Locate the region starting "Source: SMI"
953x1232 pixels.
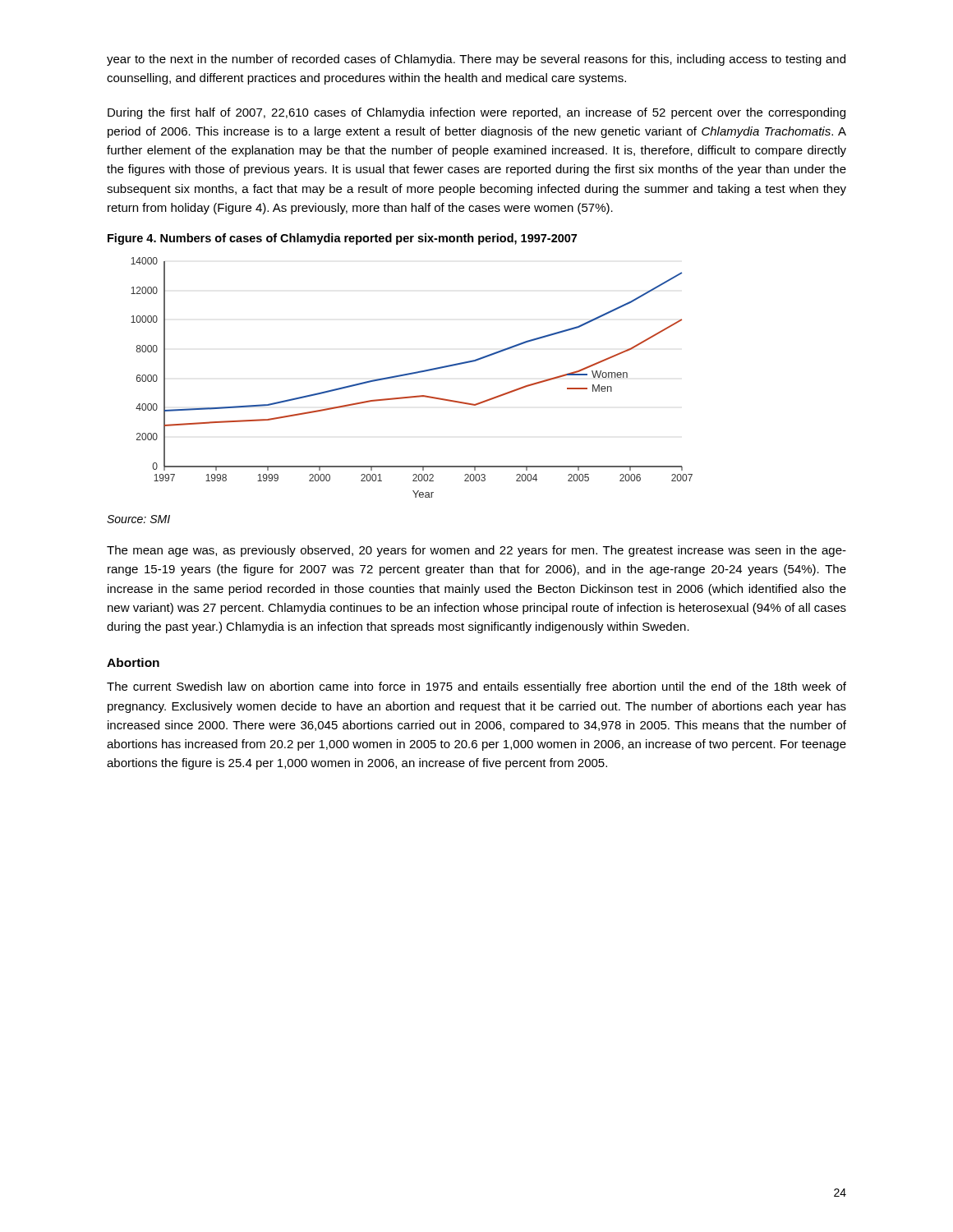pyautogui.click(x=138, y=519)
